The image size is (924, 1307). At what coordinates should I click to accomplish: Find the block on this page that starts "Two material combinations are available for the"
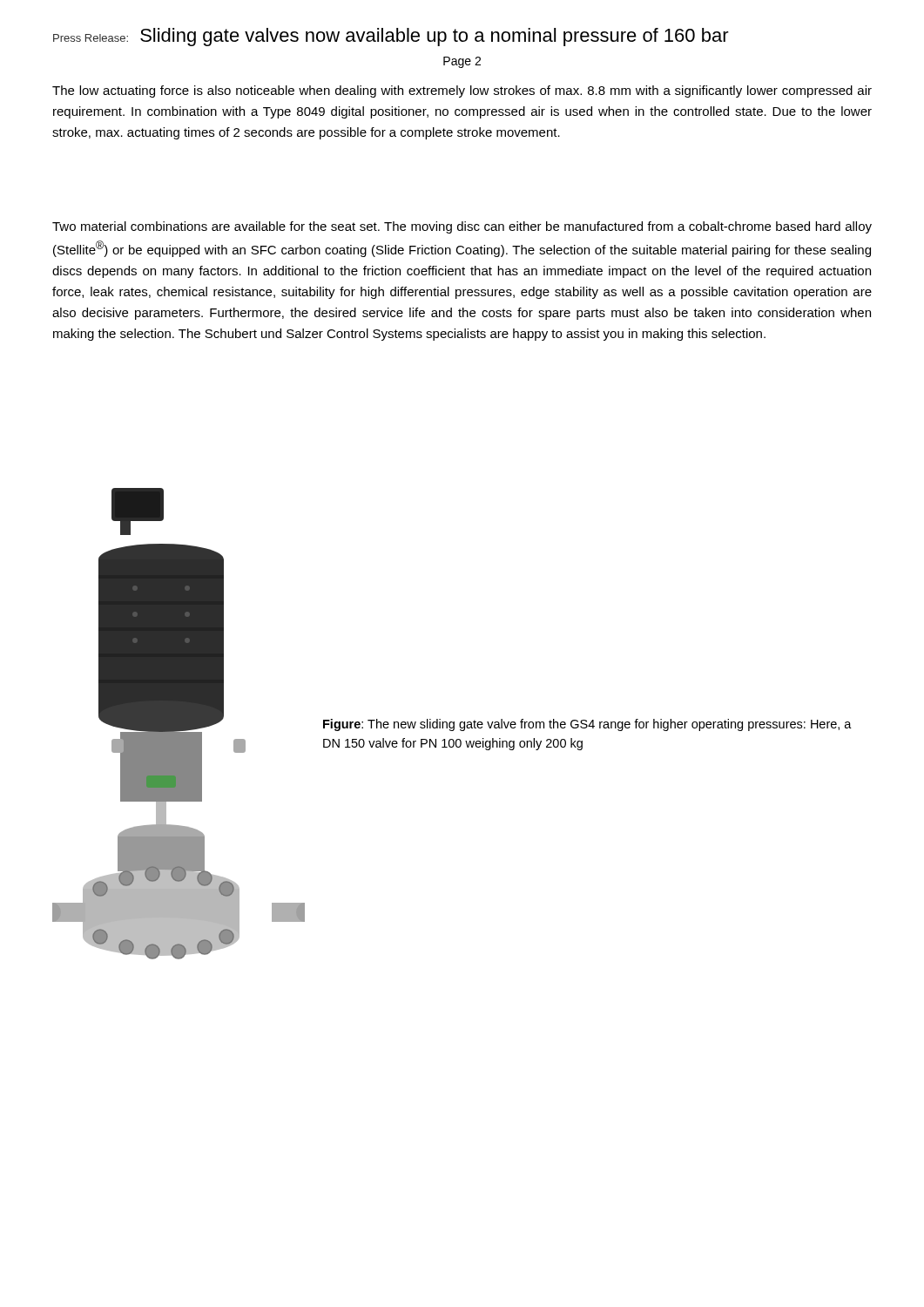(x=462, y=280)
